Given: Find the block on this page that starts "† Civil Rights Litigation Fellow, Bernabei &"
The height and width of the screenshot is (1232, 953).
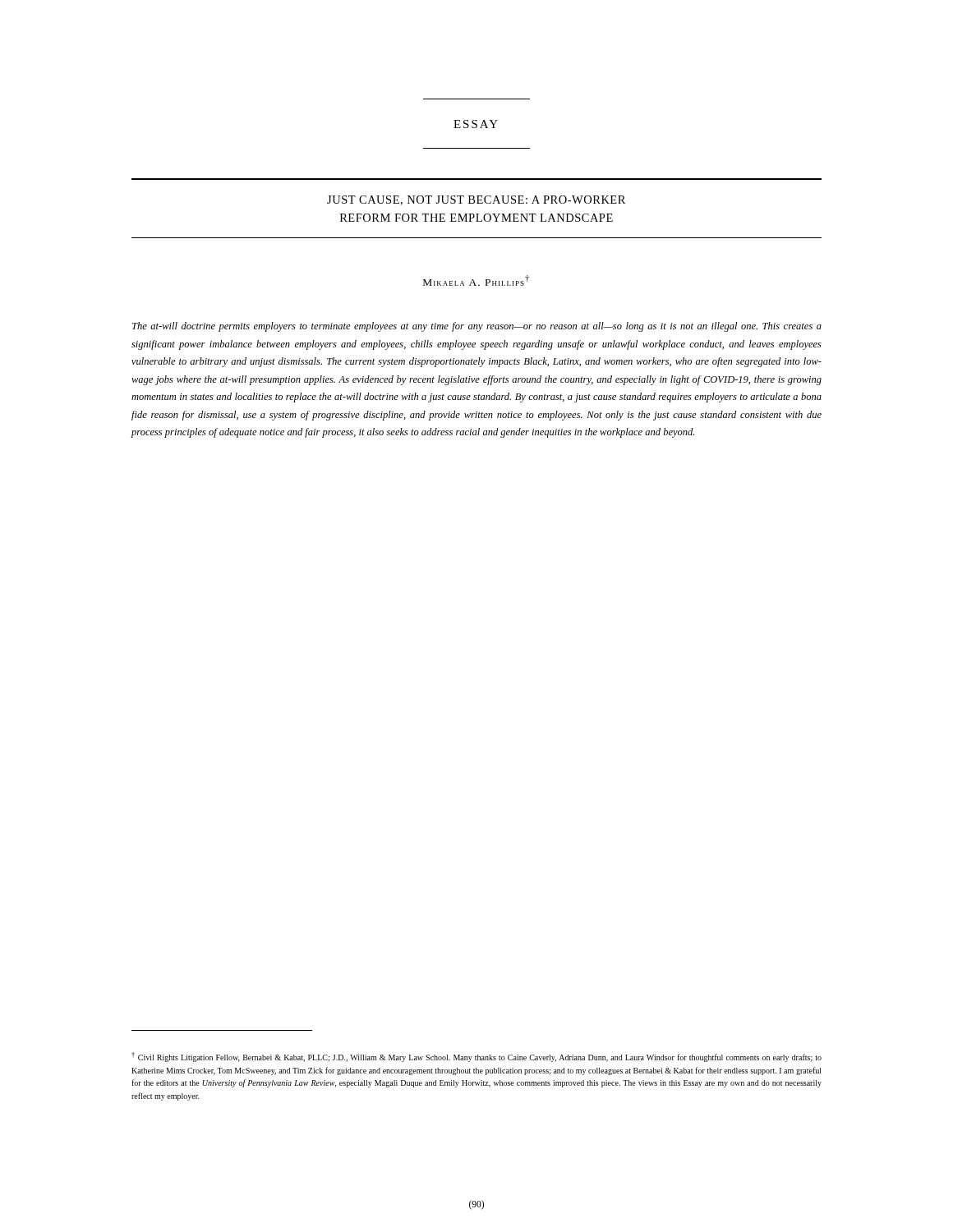Looking at the screenshot, I should tap(476, 1076).
